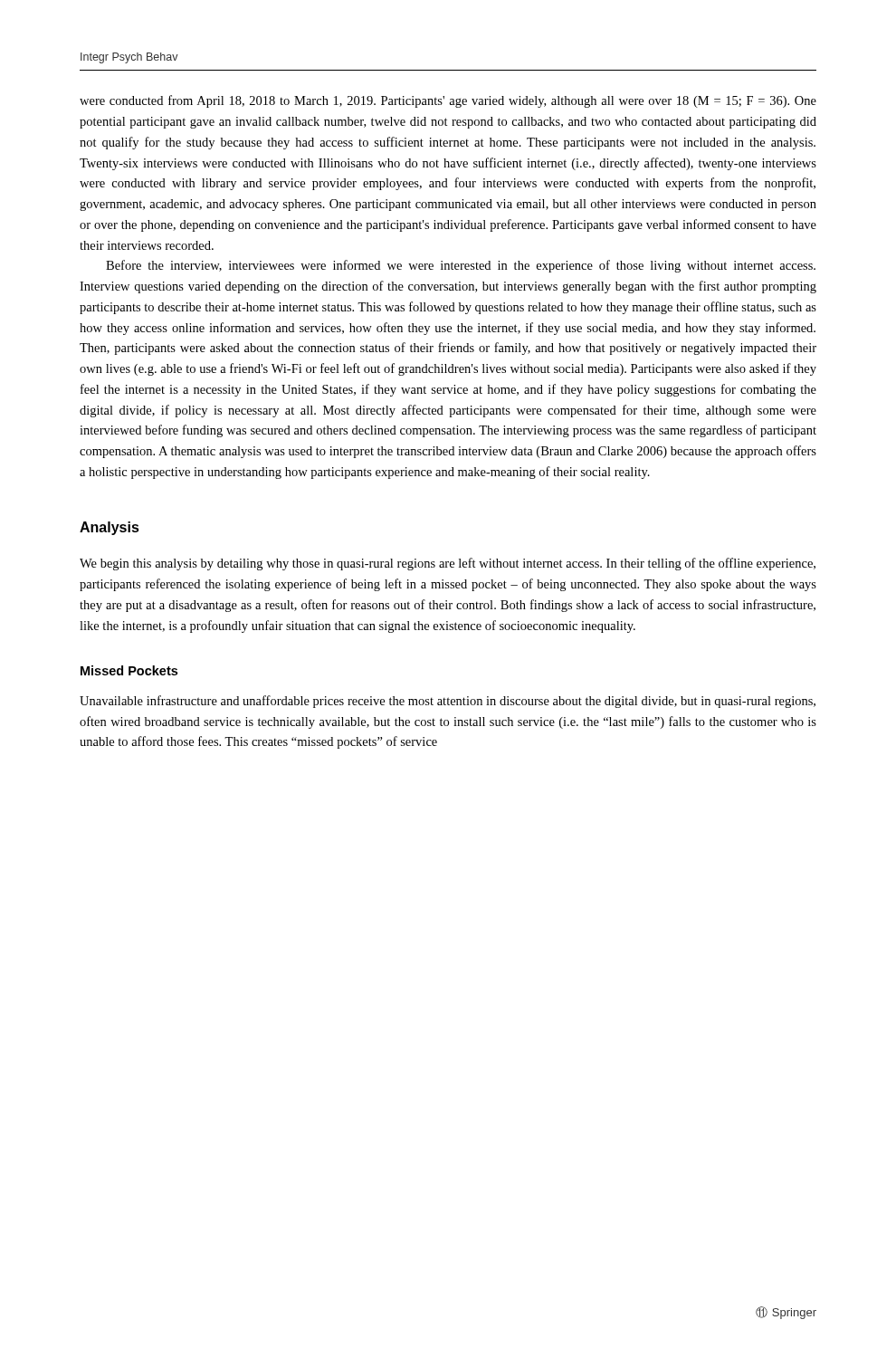The height and width of the screenshot is (1358, 896).
Task: Locate the block starting "Unavailable infrastructure and unaffordable prices receive"
Action: coord(448,722)
